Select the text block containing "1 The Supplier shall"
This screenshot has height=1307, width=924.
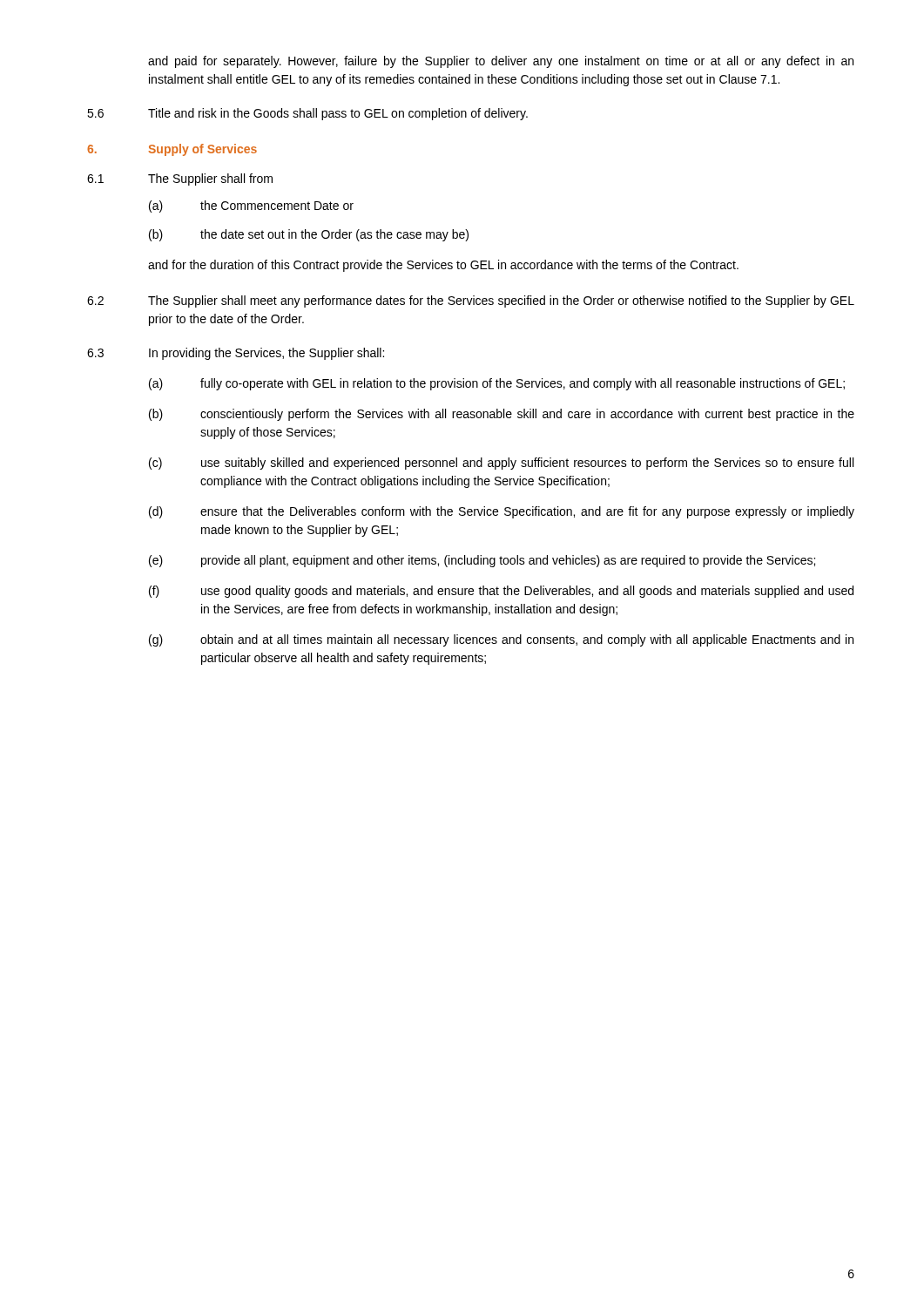tap(180, 179)
